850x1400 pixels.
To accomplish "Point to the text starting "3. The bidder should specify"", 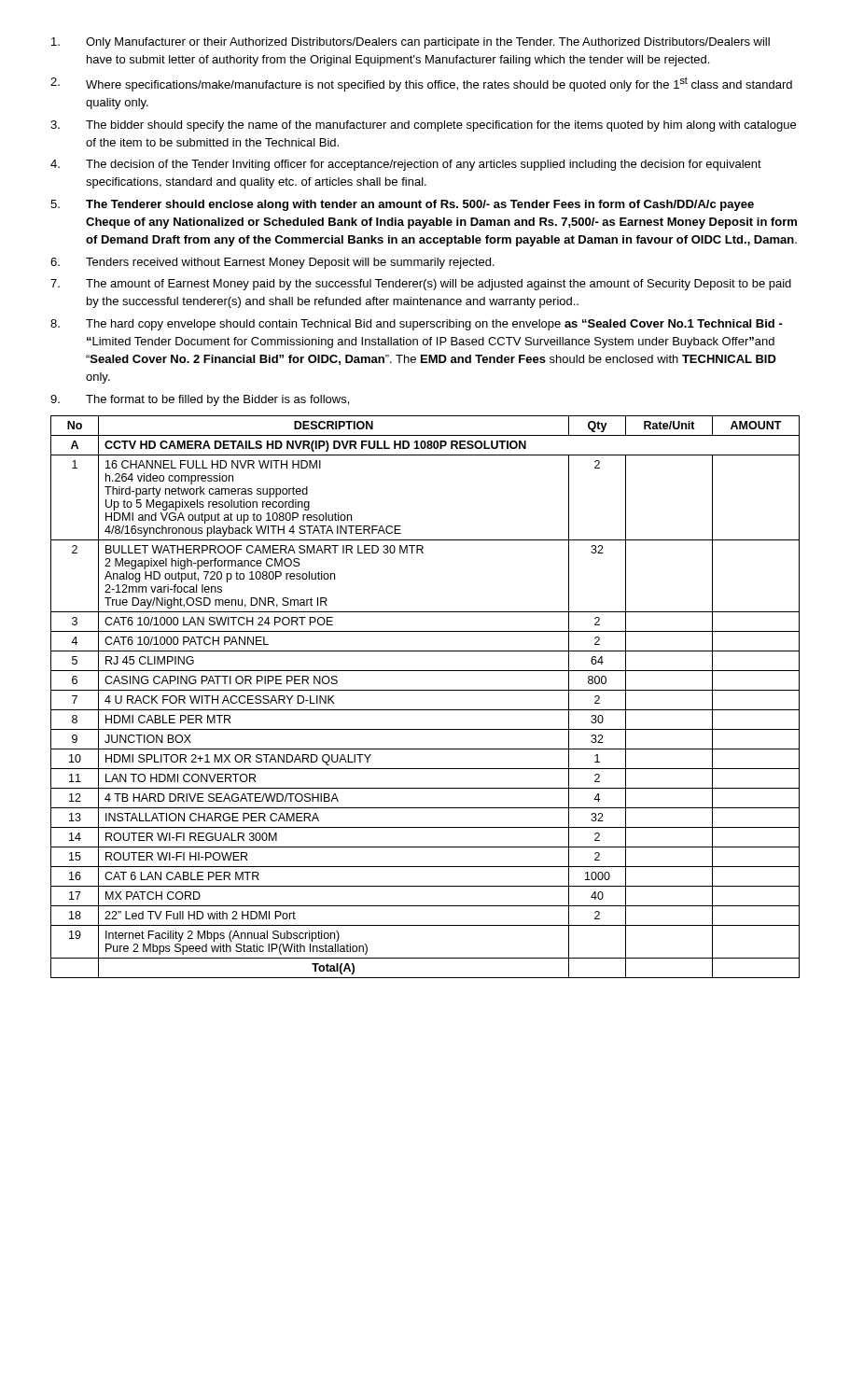I will tap(425, 134).
